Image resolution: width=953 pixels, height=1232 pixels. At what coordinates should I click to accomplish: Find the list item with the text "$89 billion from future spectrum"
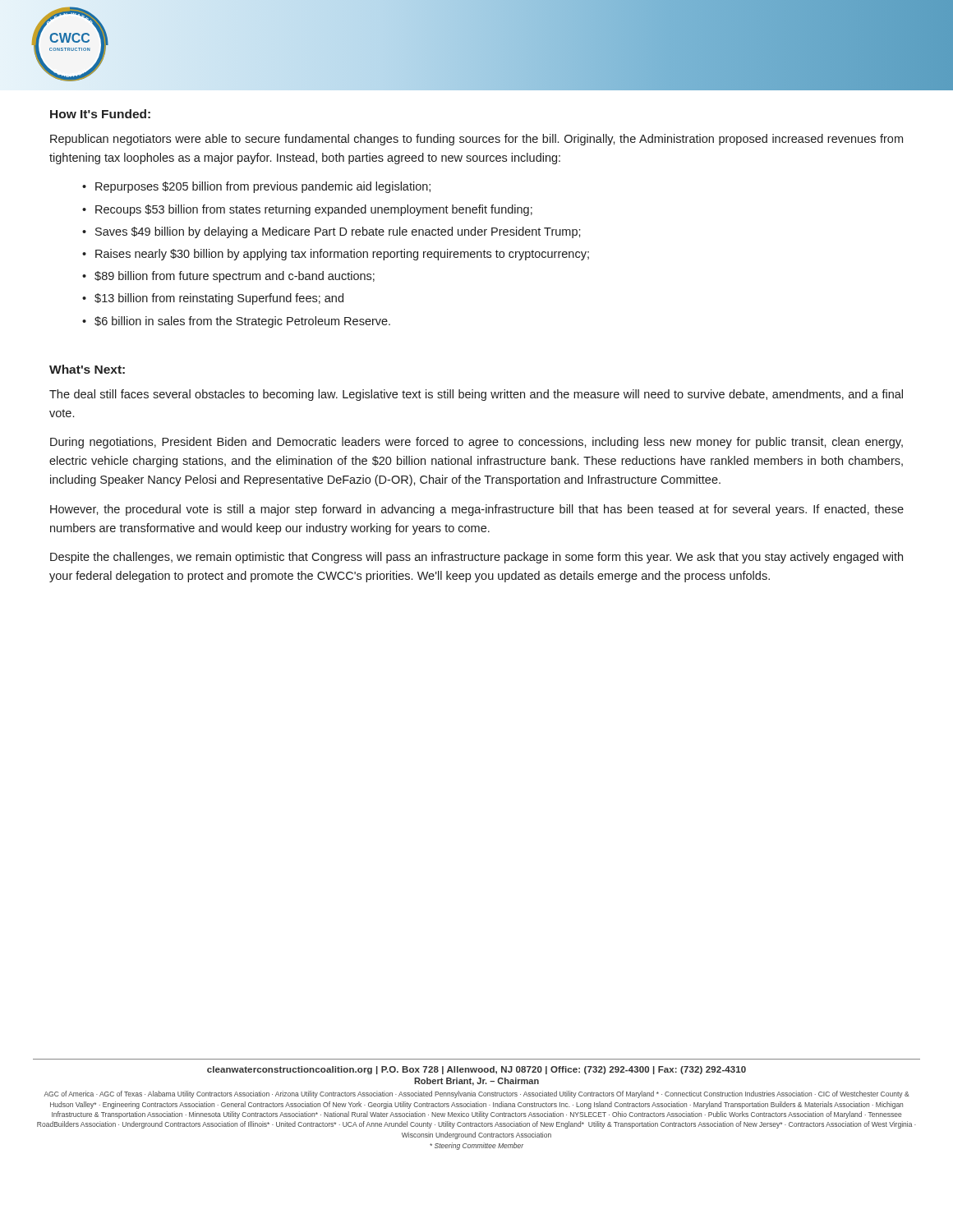[x=235, y=276]
